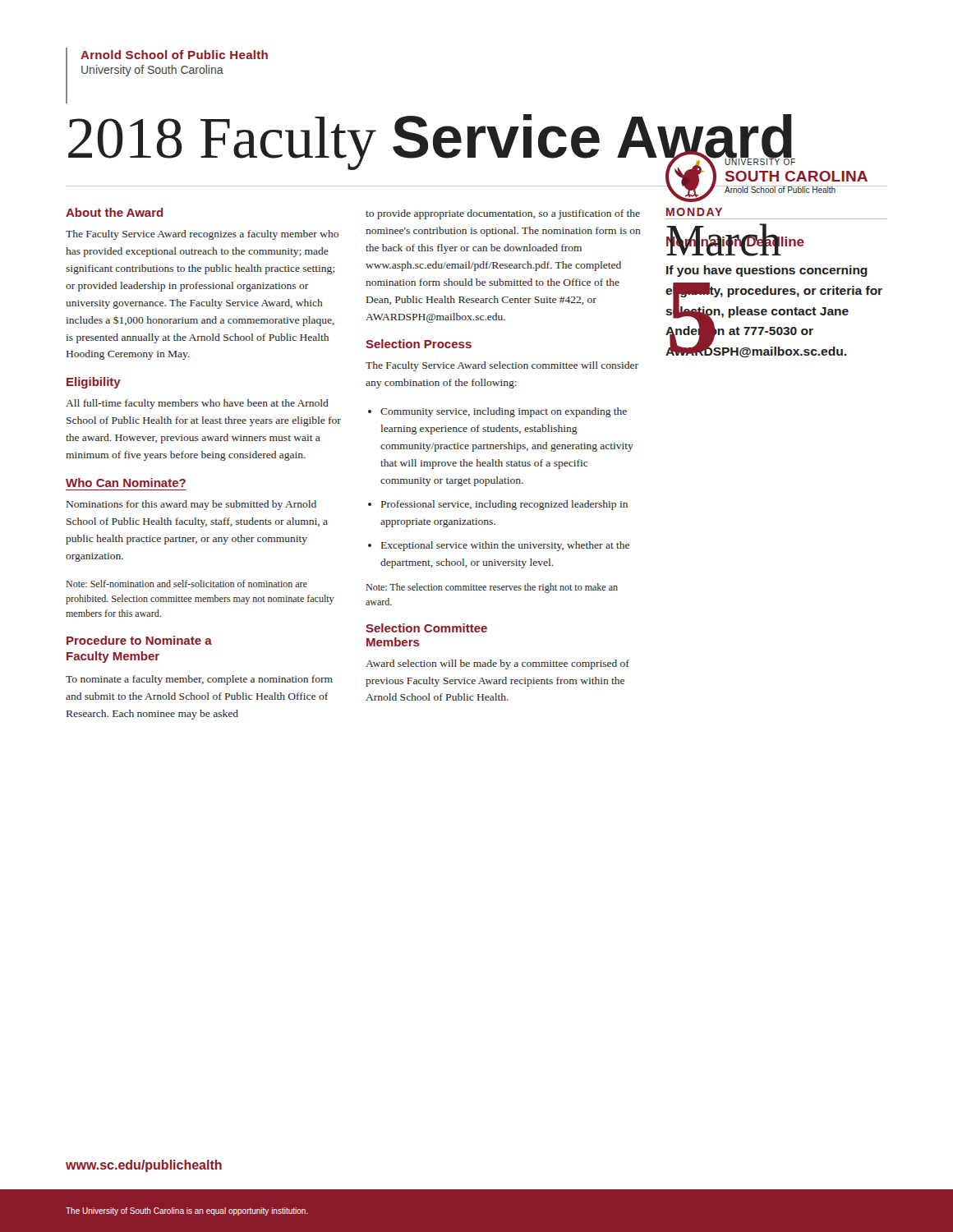953x1232 pixels.
Task: Locate the block starting "The Faculty Service Award selection"
Action: [x=503, y=375]
